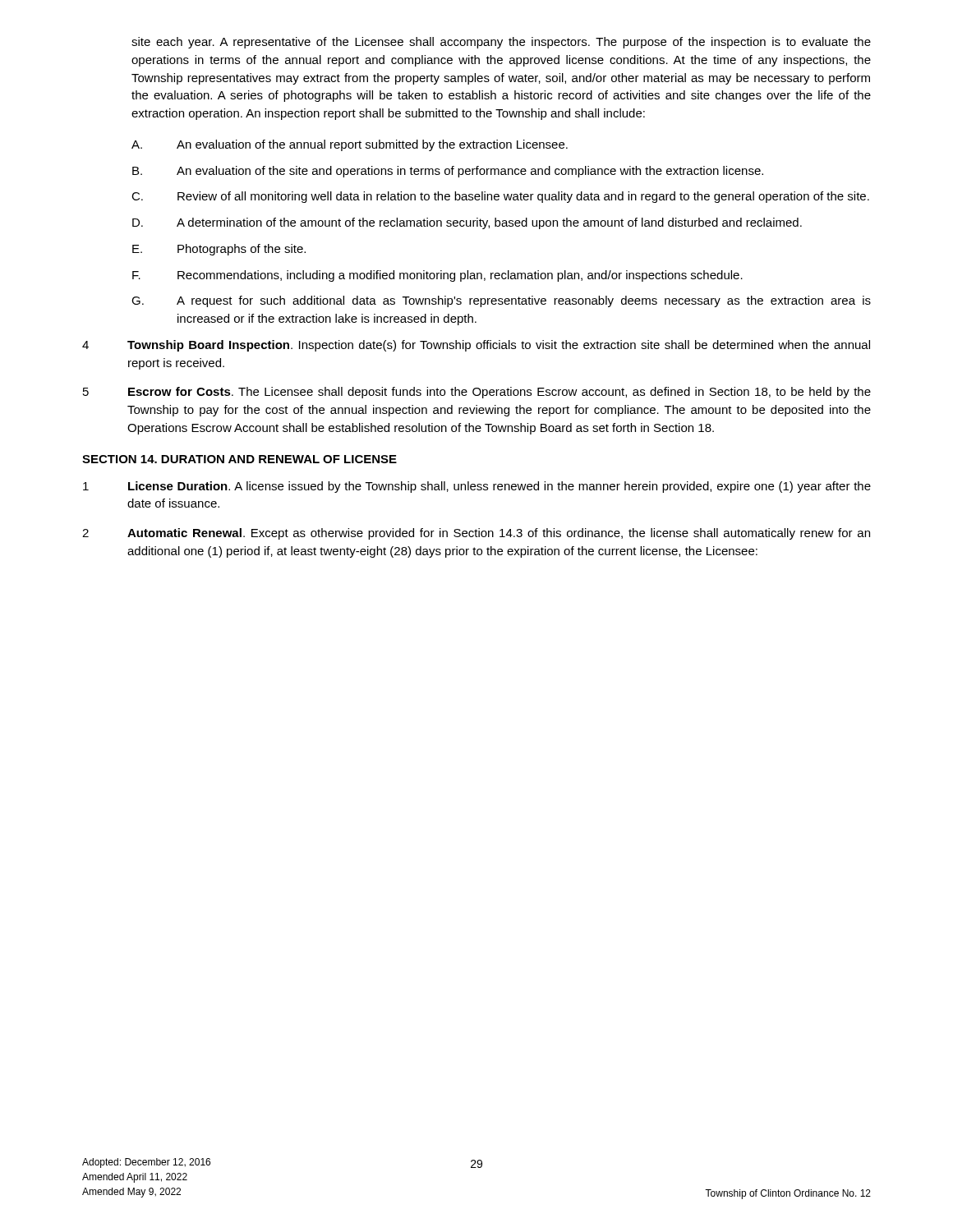Viewport: 953px width, 1232px height.
Task: Where is the passage that starts "1 License Duration. A license"?
Action: (476, 495)
